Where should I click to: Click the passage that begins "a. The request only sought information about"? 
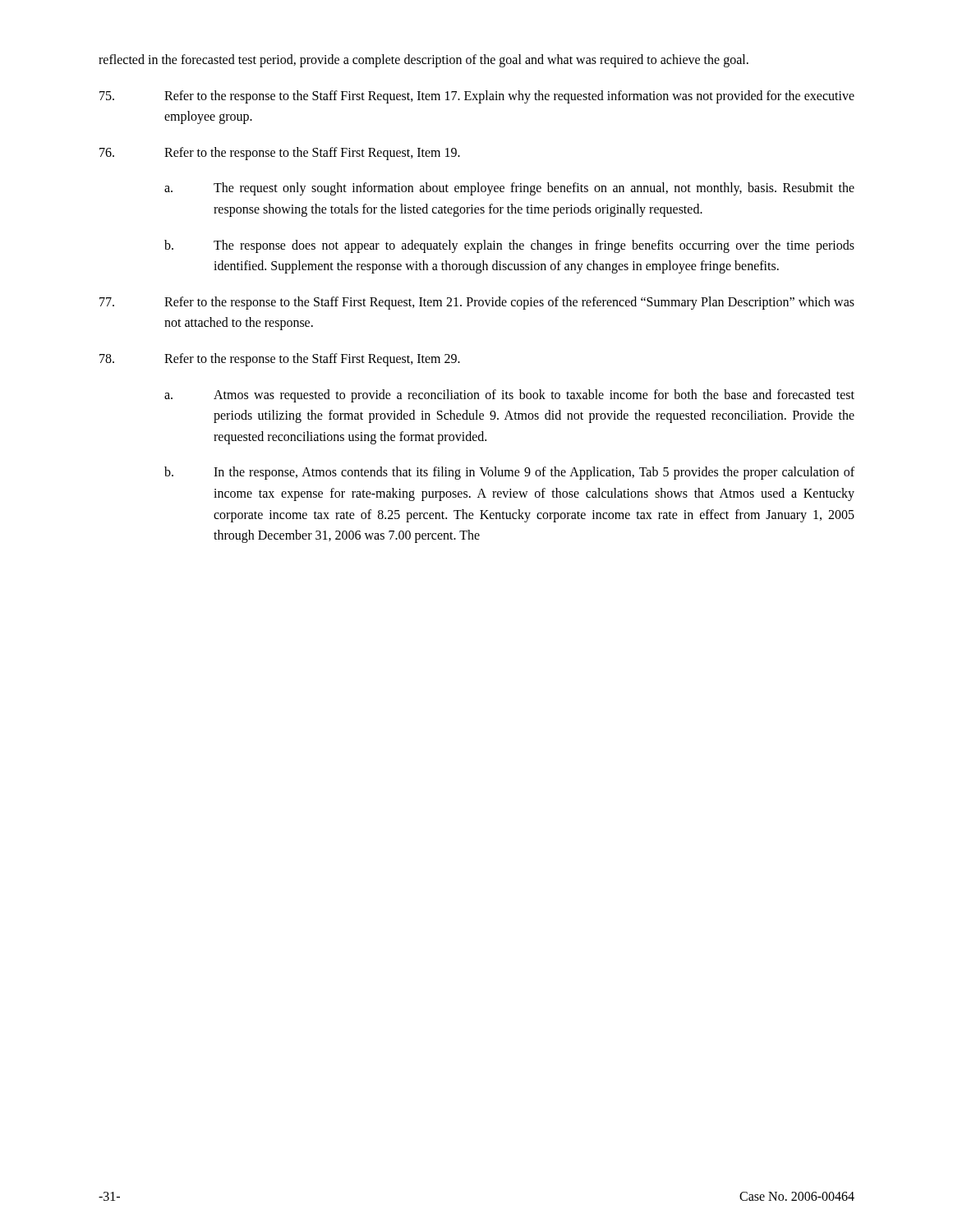tap(509, 199)
